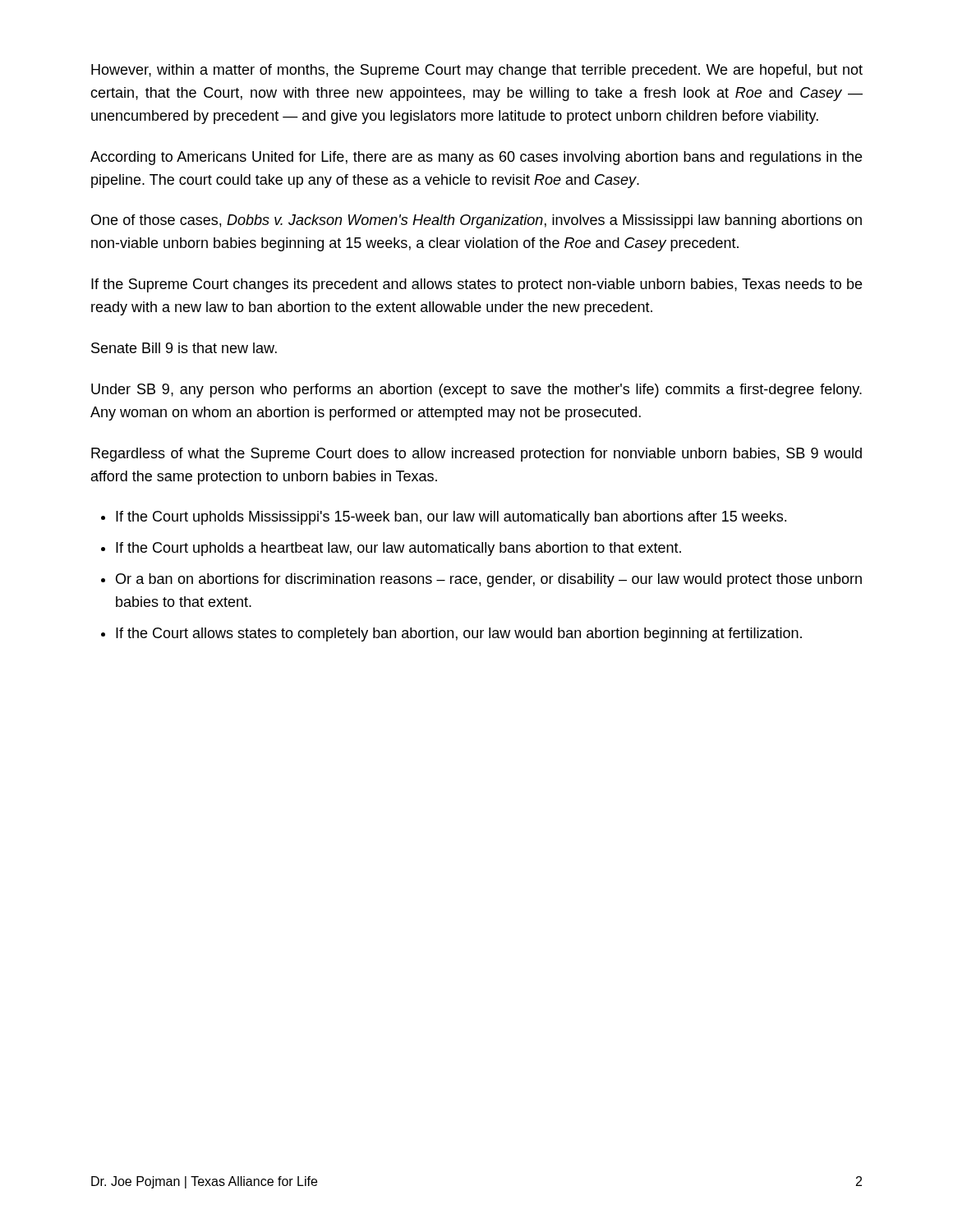Find the text block containing "If the Supreme Court changes its precedent"
Screen dimensions: 1232x953
coord(476,296)
